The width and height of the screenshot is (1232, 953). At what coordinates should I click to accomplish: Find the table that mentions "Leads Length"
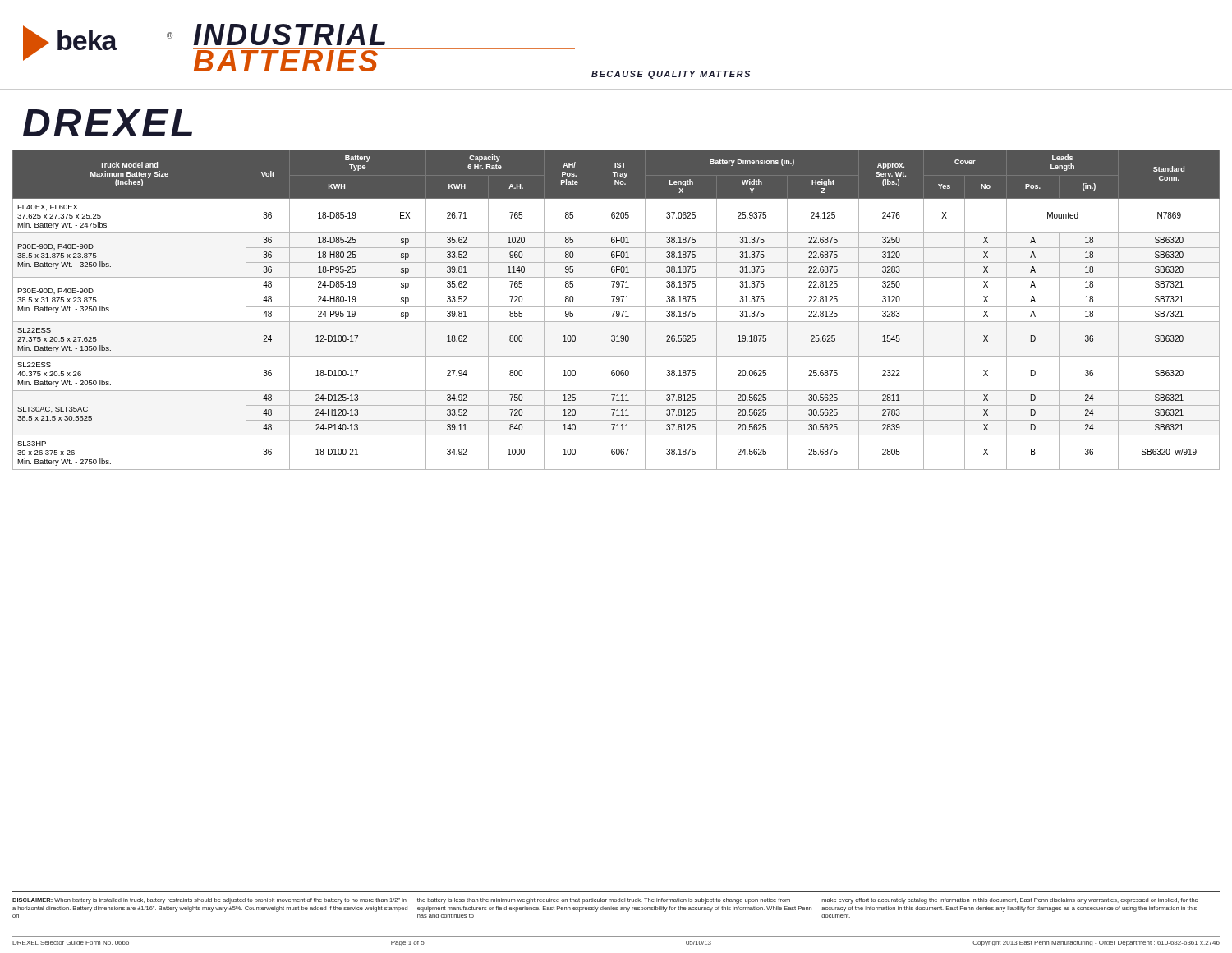click(x=616, y=310)
